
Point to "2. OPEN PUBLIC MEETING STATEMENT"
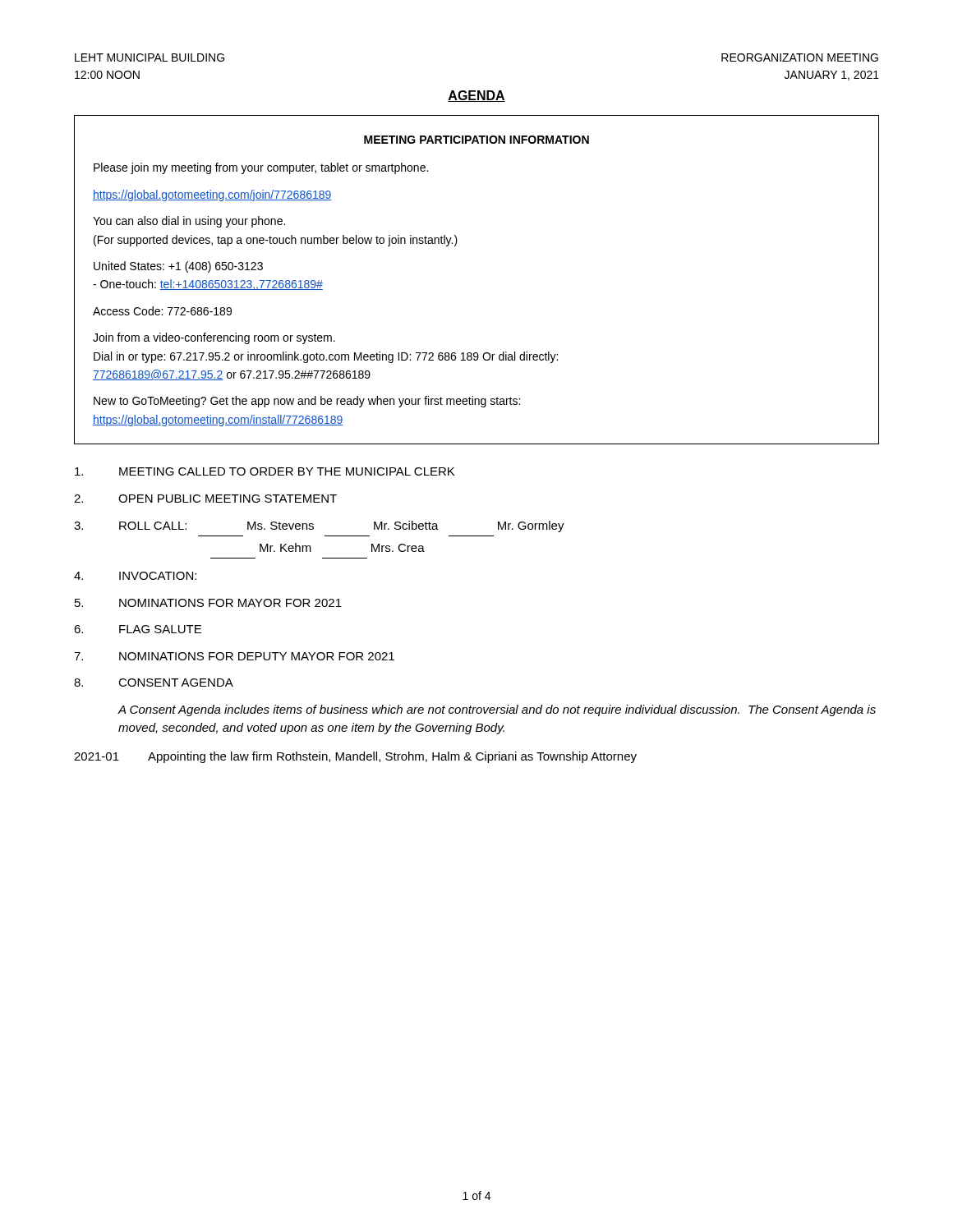coord(205,499)
